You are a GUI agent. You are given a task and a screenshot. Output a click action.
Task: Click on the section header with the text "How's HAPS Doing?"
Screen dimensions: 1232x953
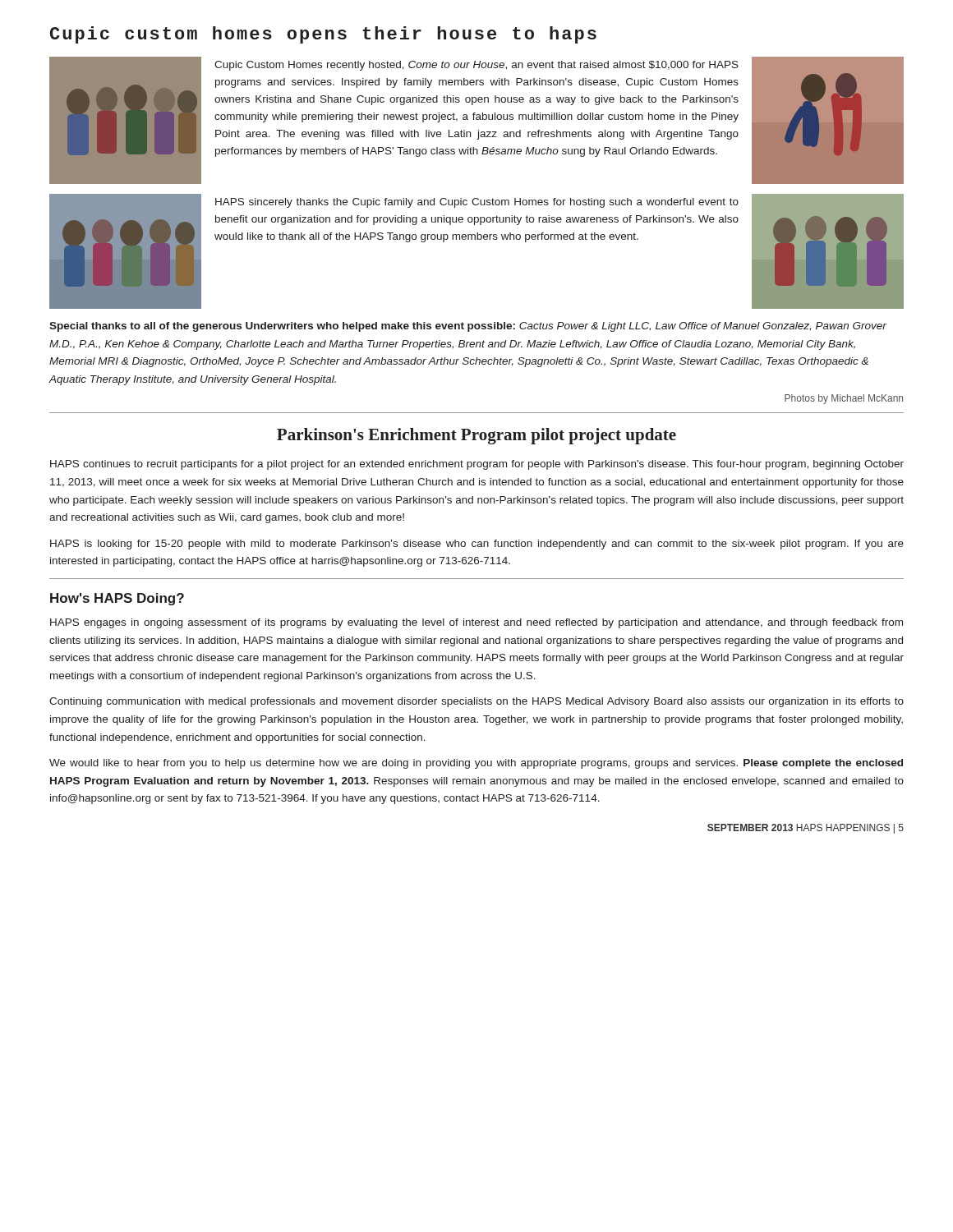(117, 598)
